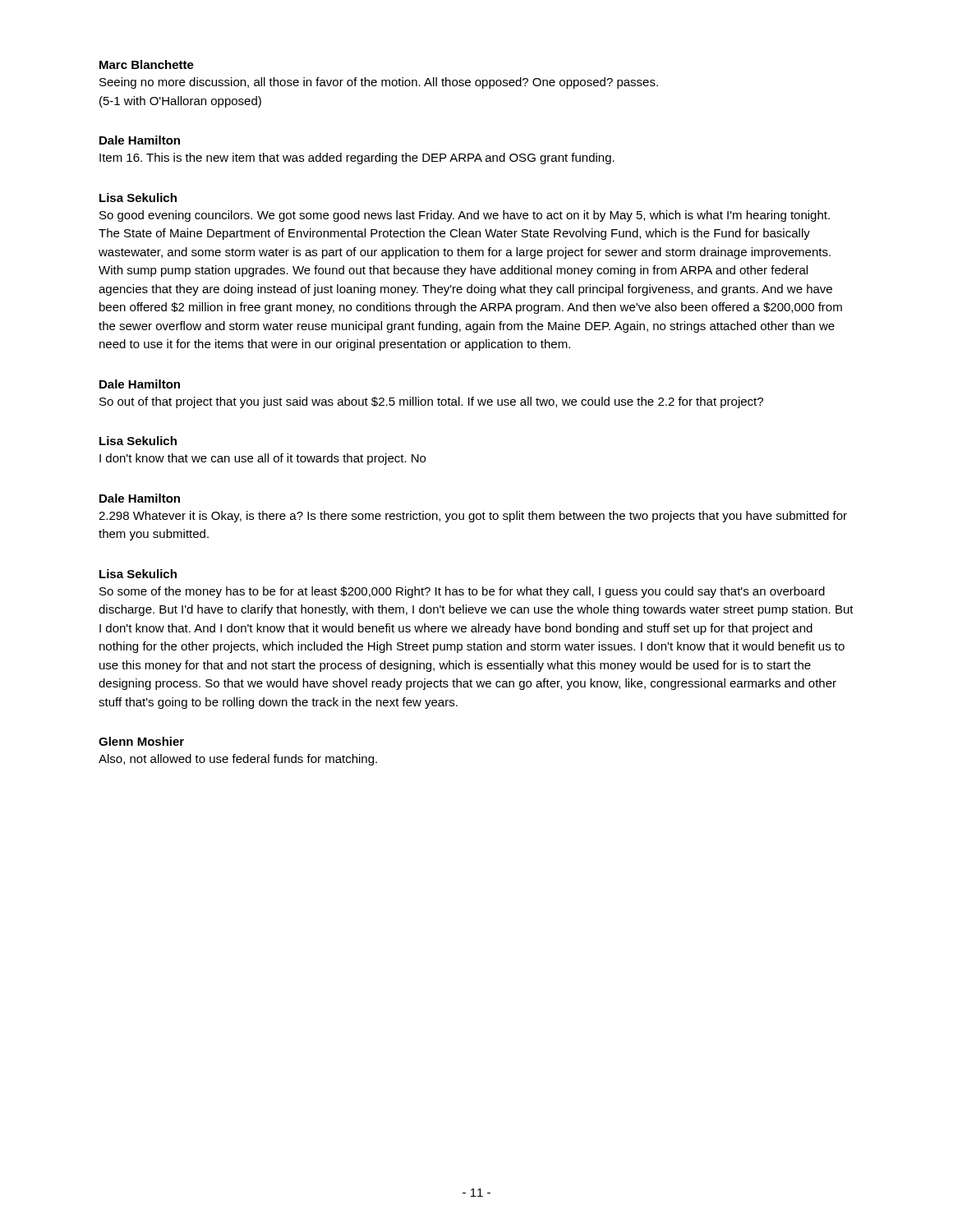953x1232 pixels.
Task: Locate the block of text that opens with "So out of that project that you"
Action: (x=431, y=401)
